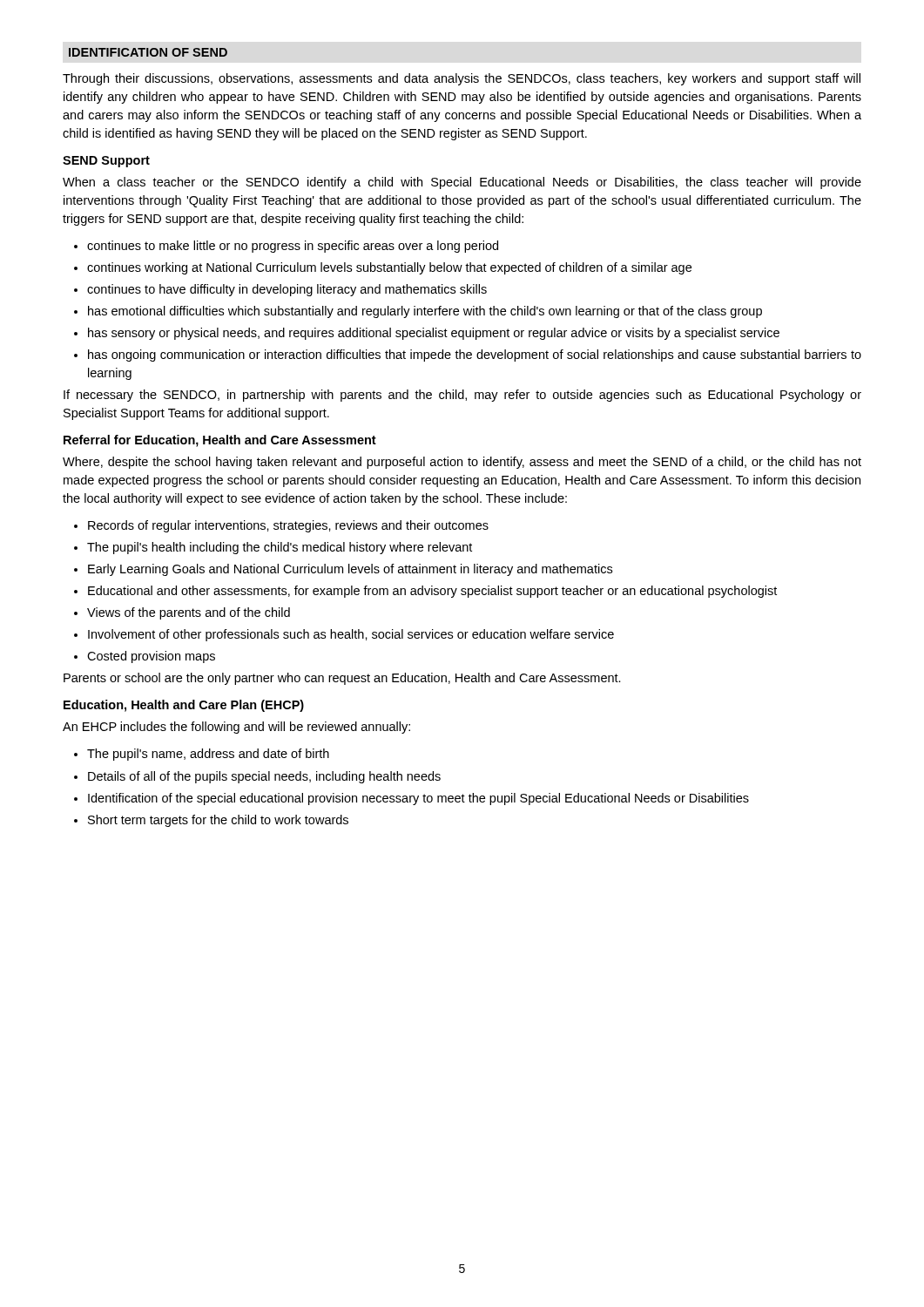Where is the passage that starts "continues to have difficulty in developing"?
The height and width of the screenshot is (1307, 924).
pyautogui.click(x=462, y=290)
